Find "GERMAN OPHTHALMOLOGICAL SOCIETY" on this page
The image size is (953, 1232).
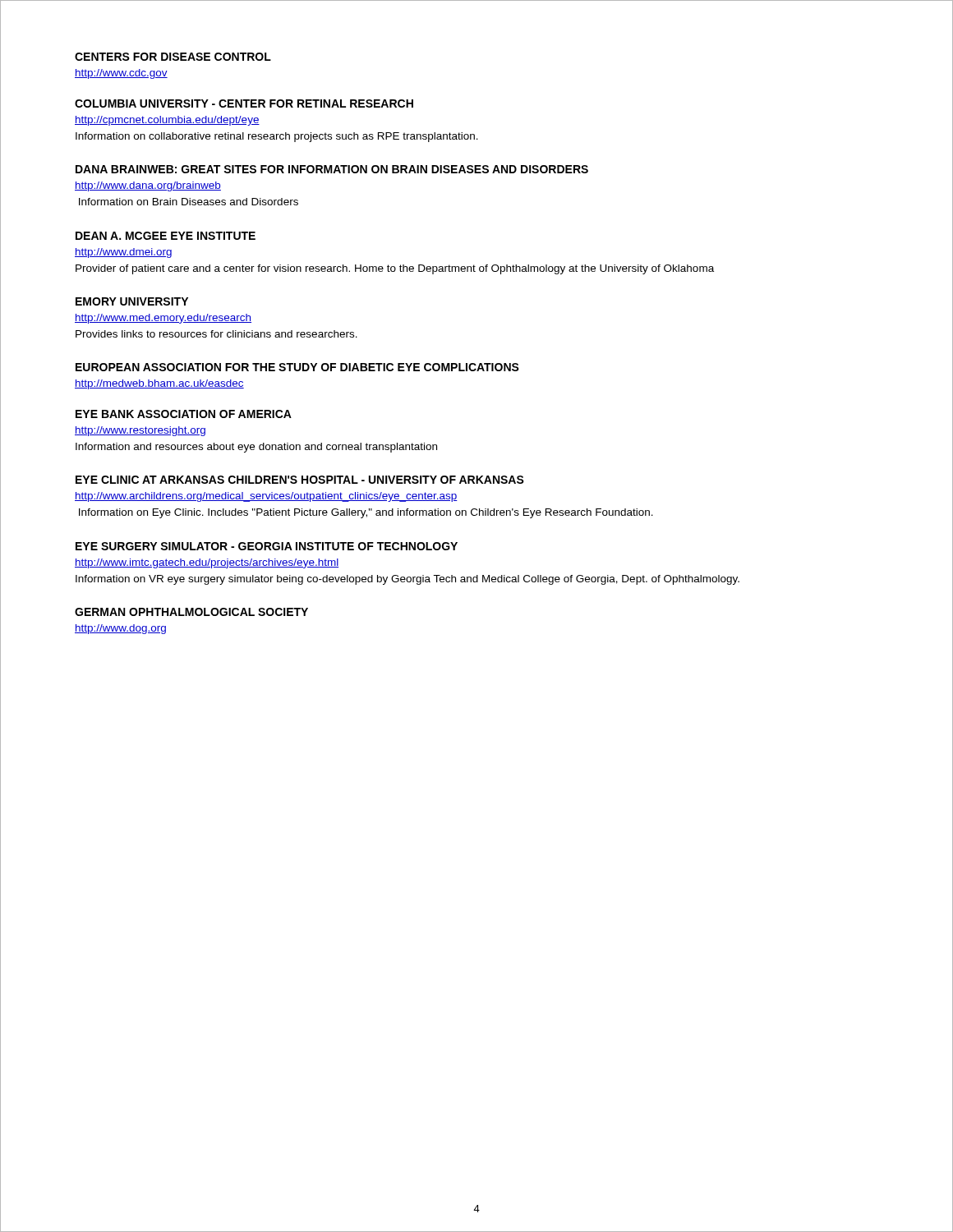click(192, 612)
